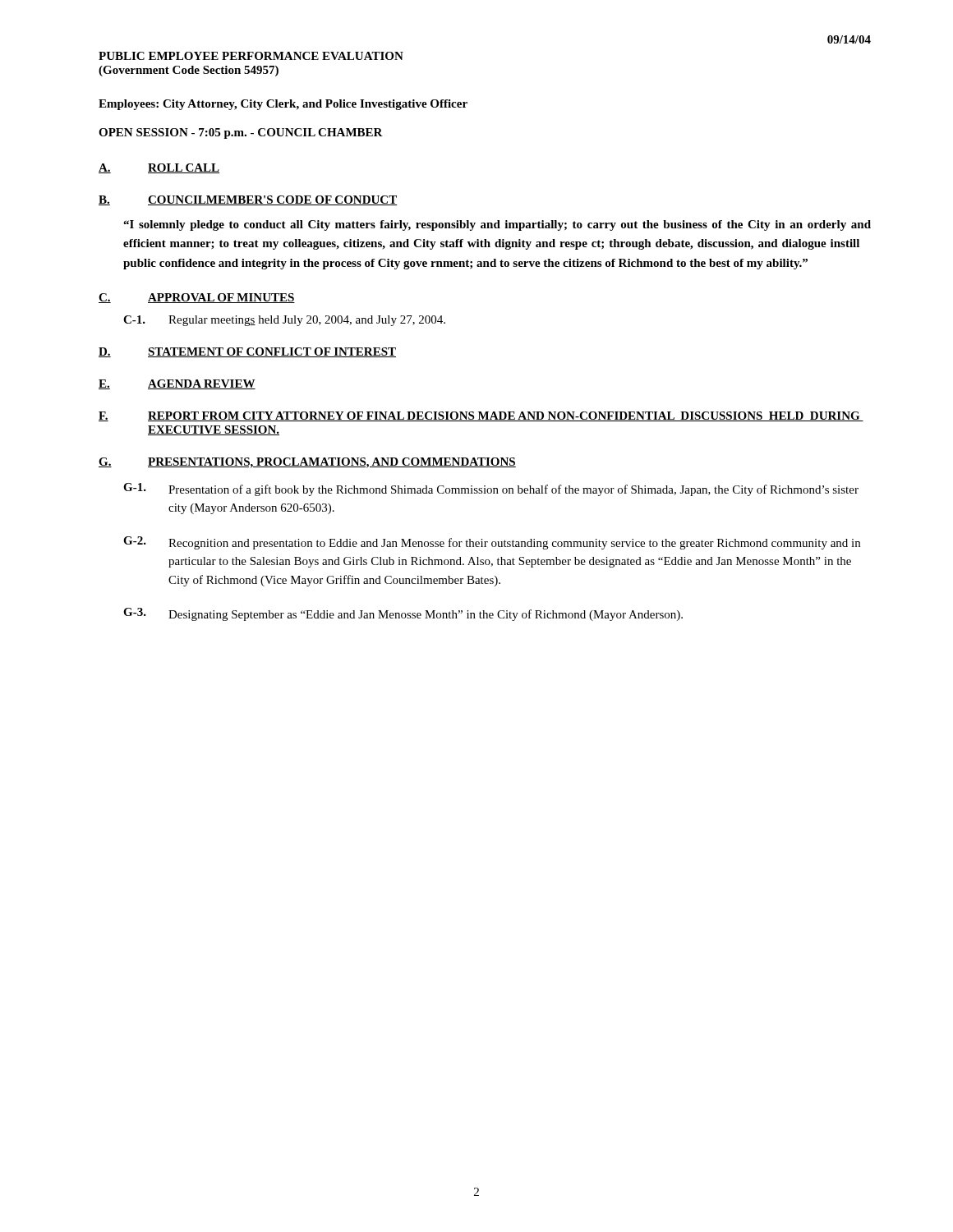Image resolution: width=953 pixels, height=1232 pixels.
Task: Click the passage that begins "OPEN SESSION - 7:05 p.m."
Action: pyautogui.click(x=240, y=132)
